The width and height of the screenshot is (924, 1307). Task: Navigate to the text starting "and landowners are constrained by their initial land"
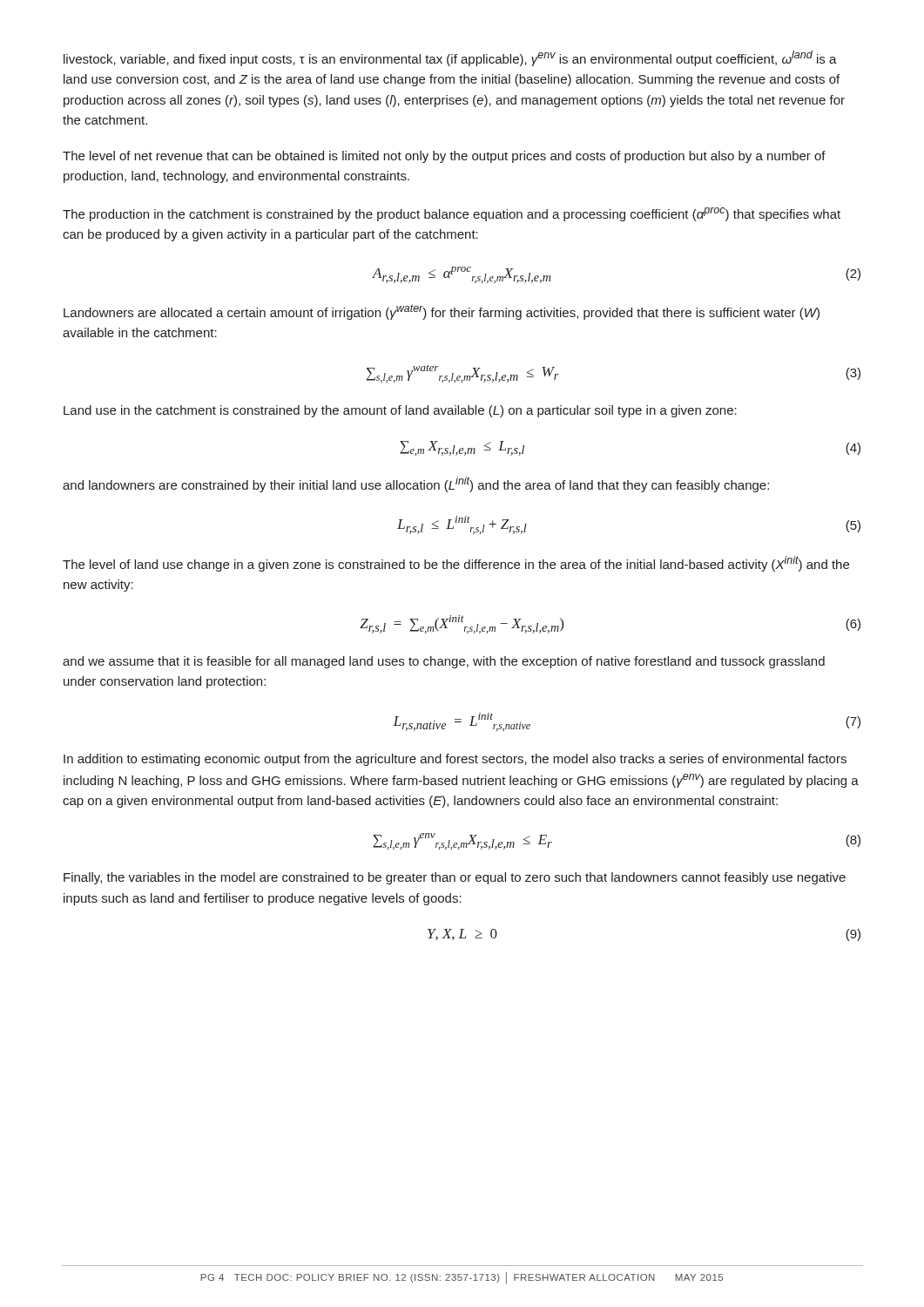(x=416, y=484)
